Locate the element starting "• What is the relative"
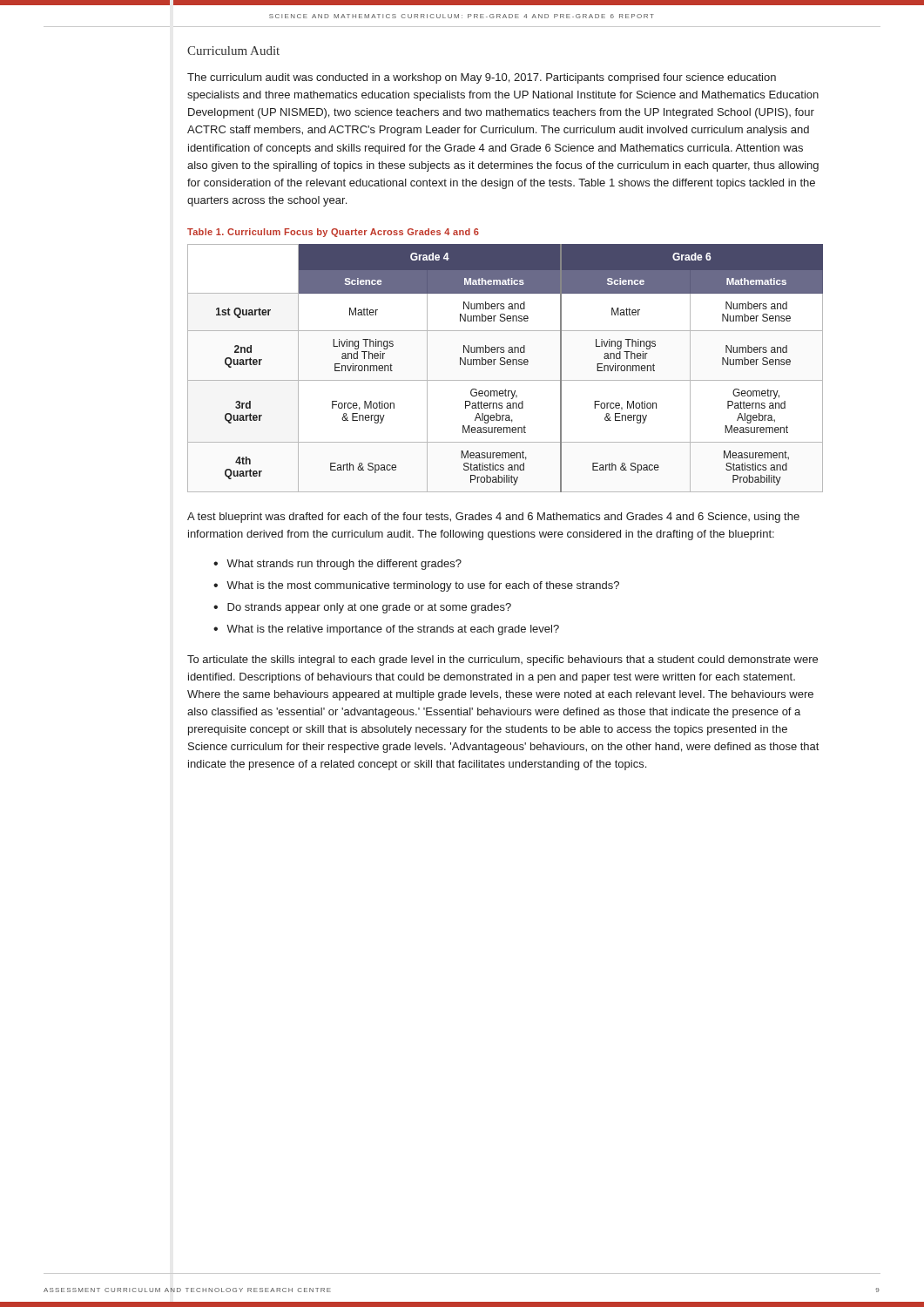This screenshot has height=1307, width=924. point(386,629)
